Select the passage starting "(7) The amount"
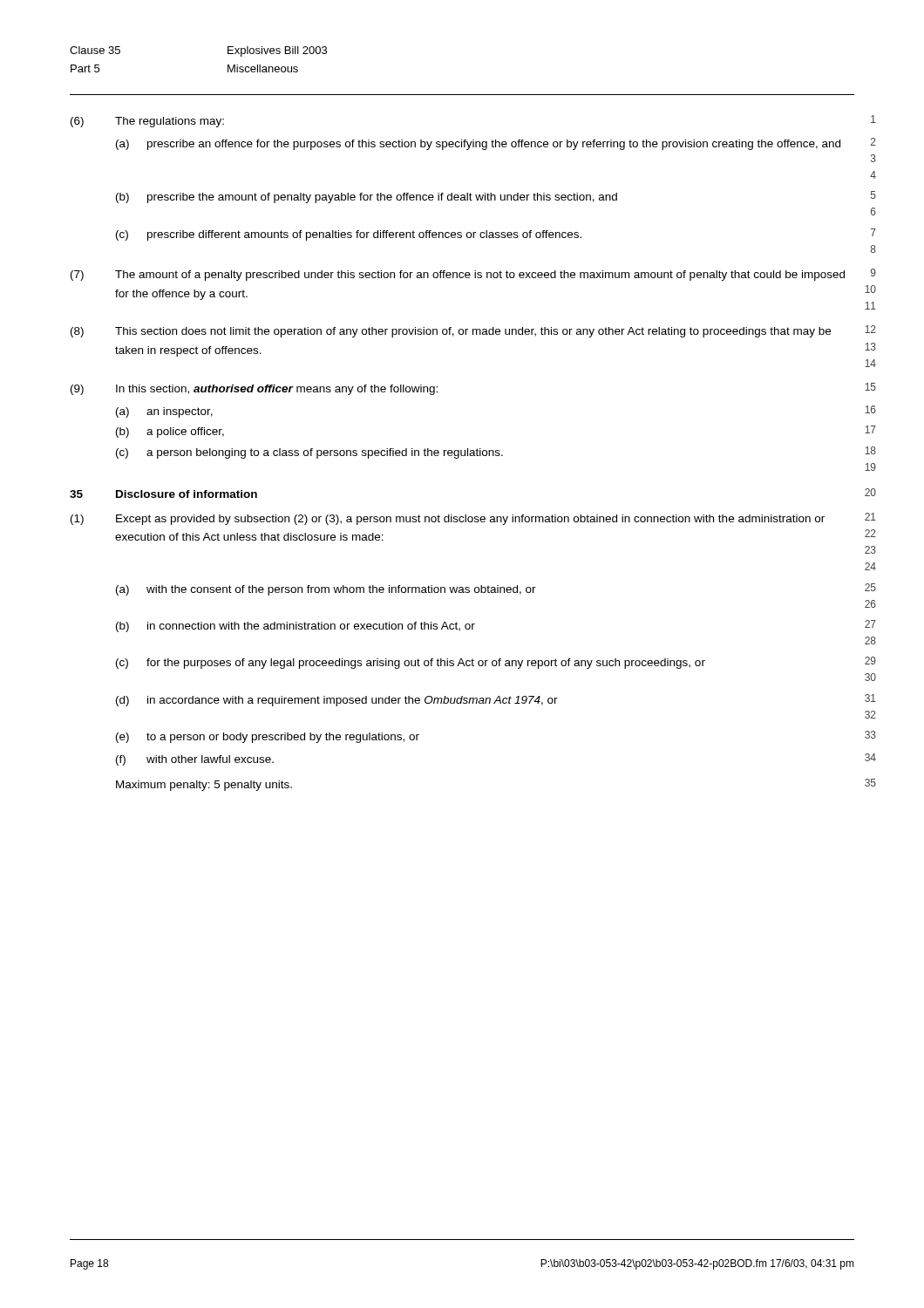This screenshot has height=1308, width=924. [473, 275]
